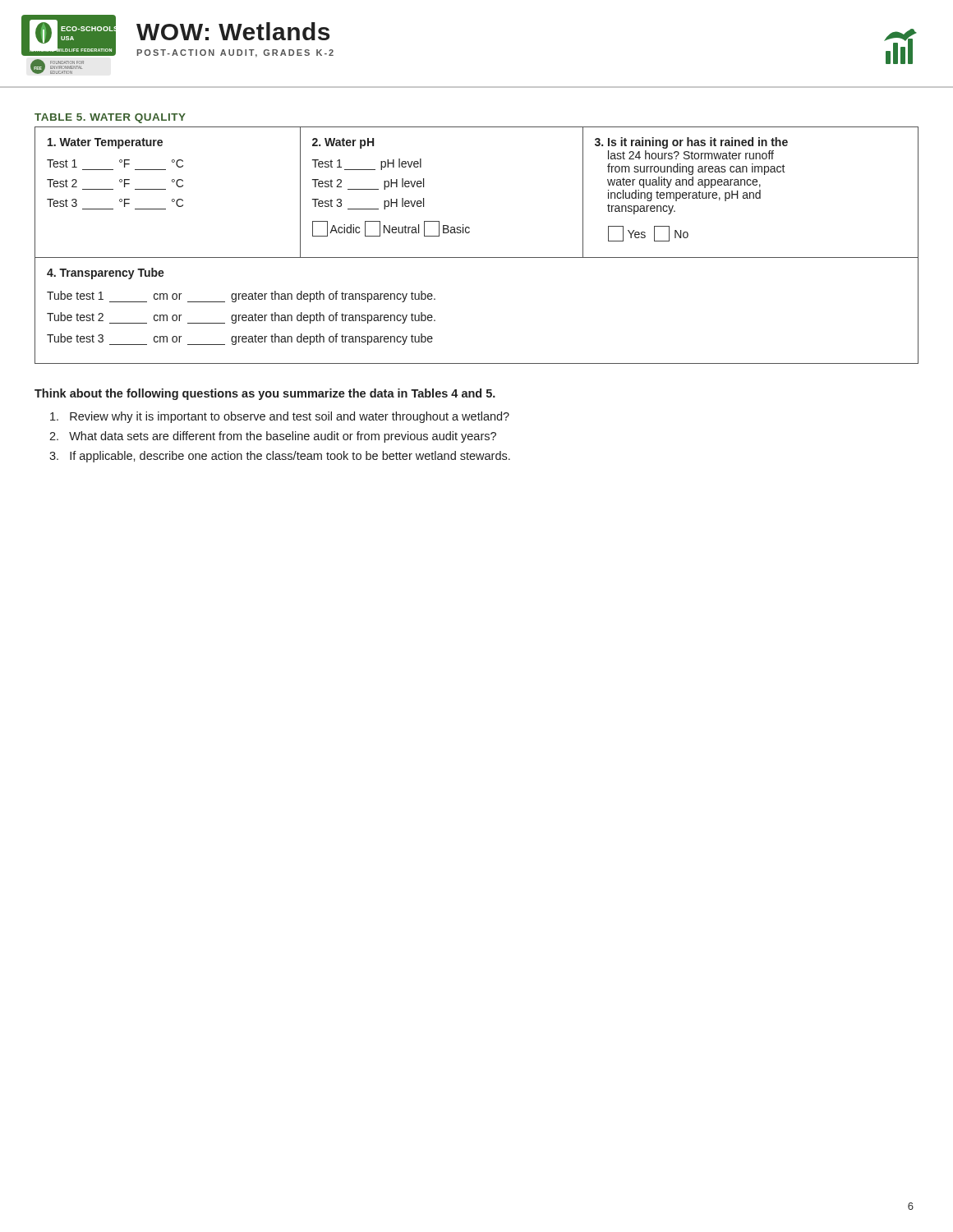
Task: Find the list item containing "2. What data sets are different from the"
Action: [273, 436]
